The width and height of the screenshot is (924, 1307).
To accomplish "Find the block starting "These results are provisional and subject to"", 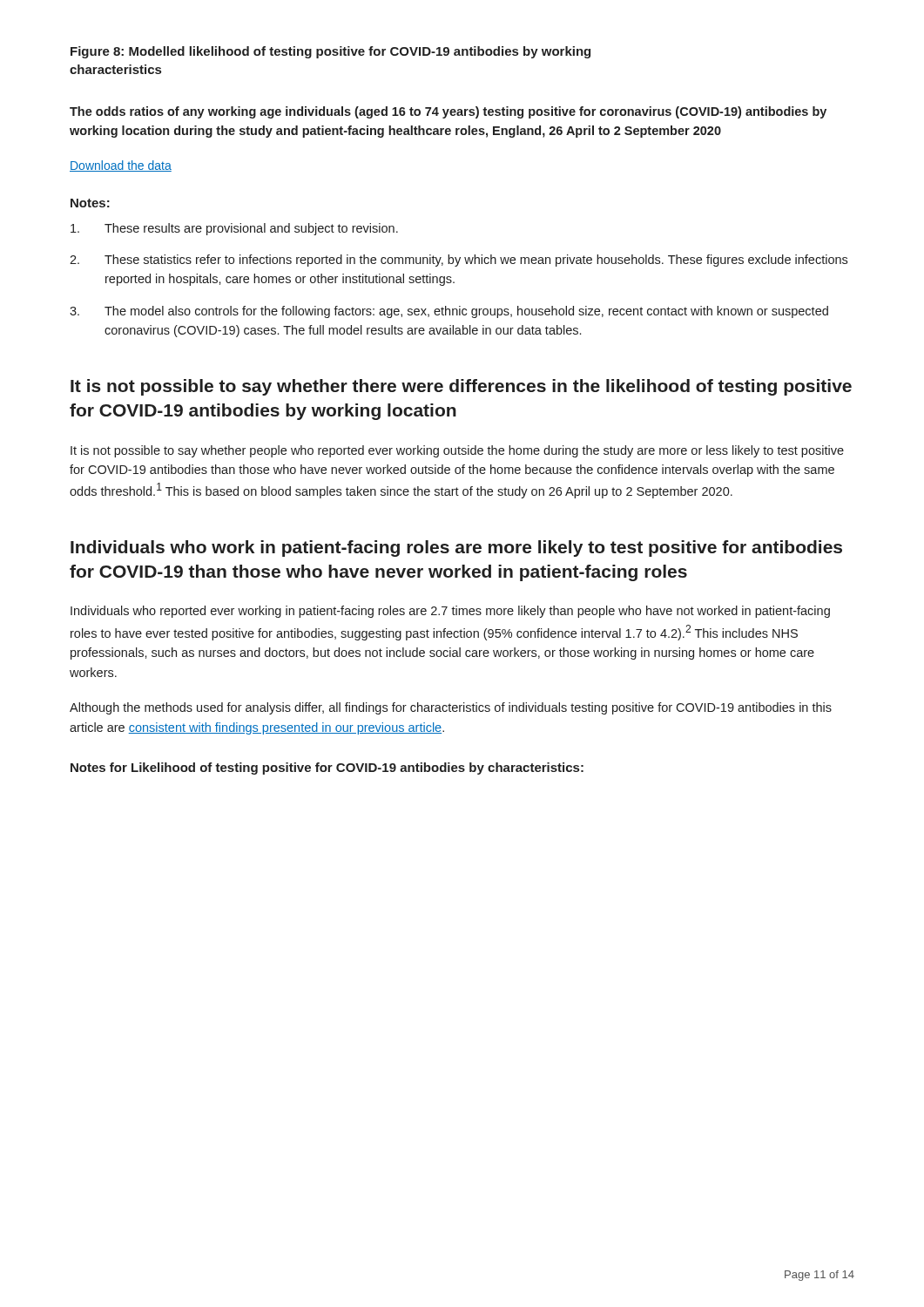I will click(234, 228).
